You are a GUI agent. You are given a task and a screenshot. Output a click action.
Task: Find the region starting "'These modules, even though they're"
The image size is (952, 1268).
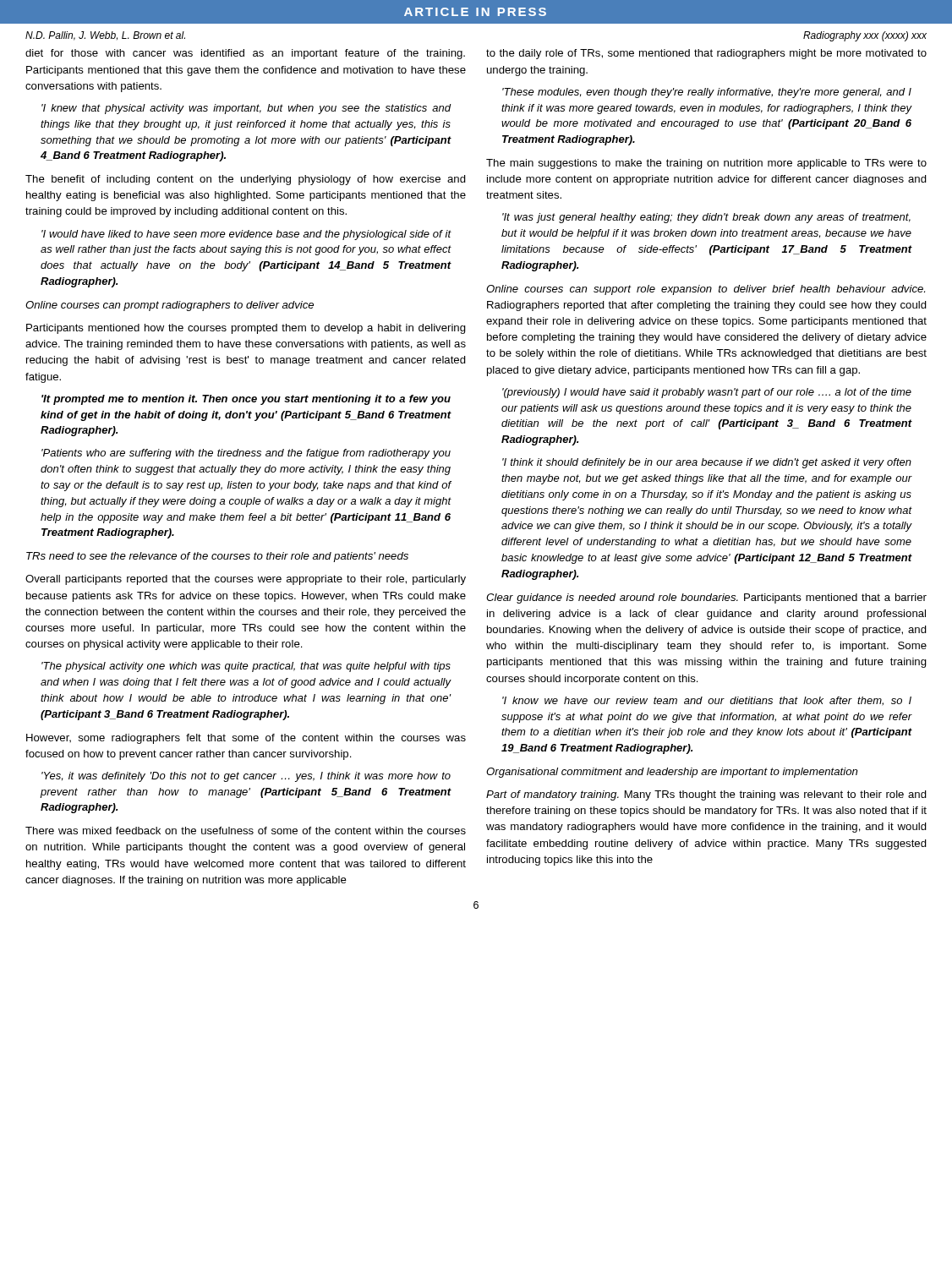[706, 116]
